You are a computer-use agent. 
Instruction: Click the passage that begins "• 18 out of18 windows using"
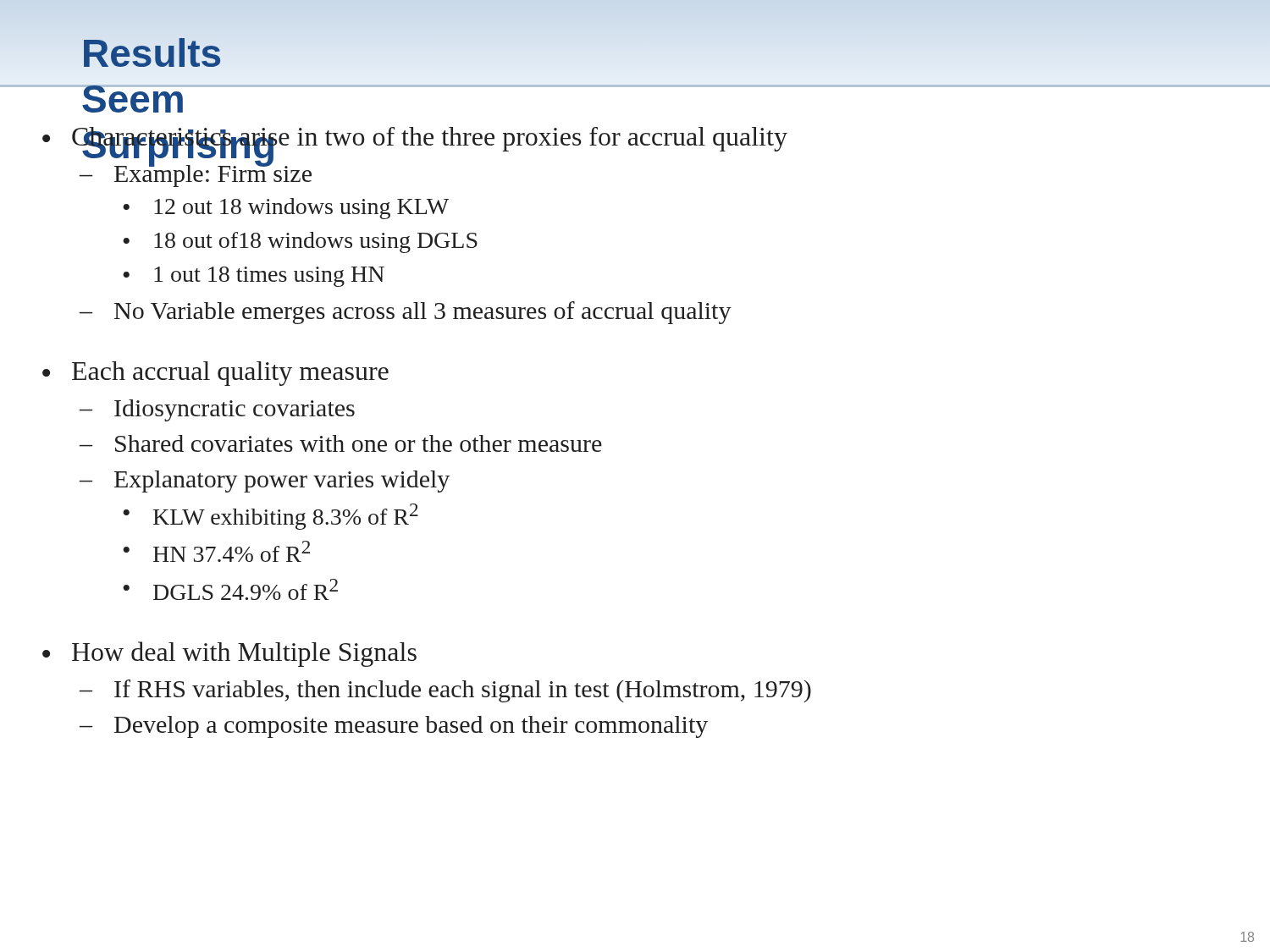click(300, 242)
